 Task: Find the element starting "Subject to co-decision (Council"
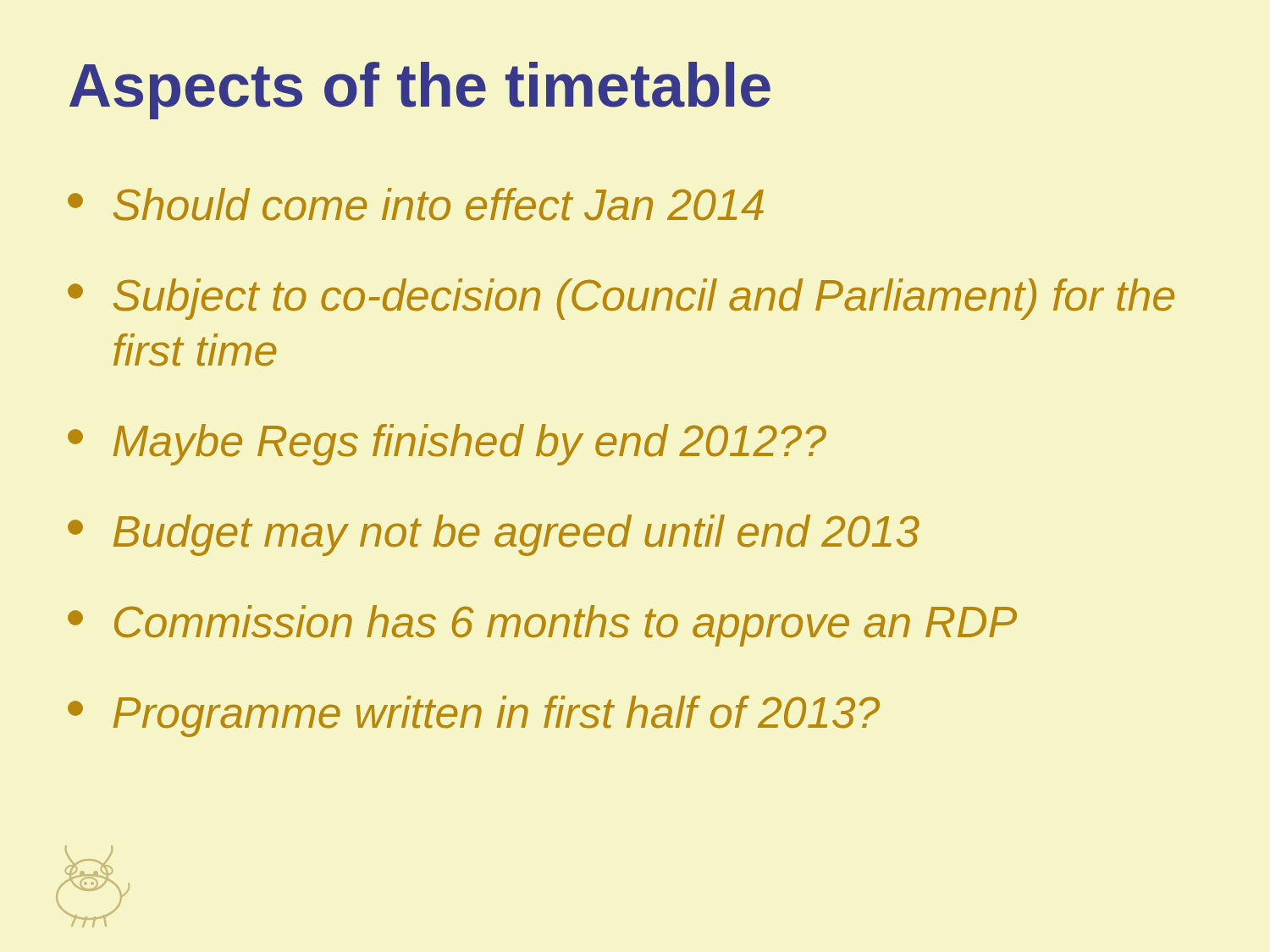coord(635,323)
